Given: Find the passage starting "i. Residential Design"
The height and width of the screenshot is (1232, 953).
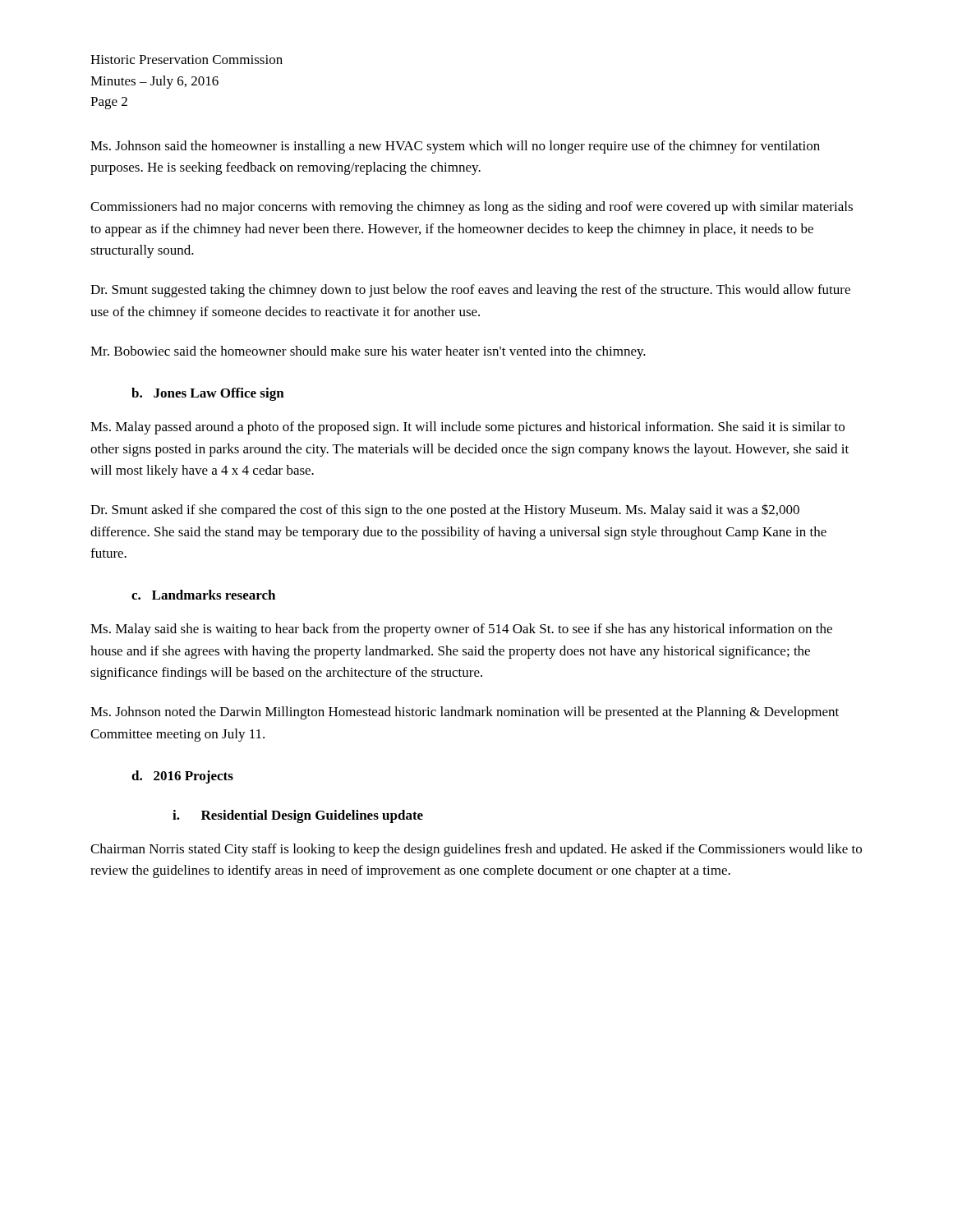Looking at the screenshot, I should tap(298, 815).
